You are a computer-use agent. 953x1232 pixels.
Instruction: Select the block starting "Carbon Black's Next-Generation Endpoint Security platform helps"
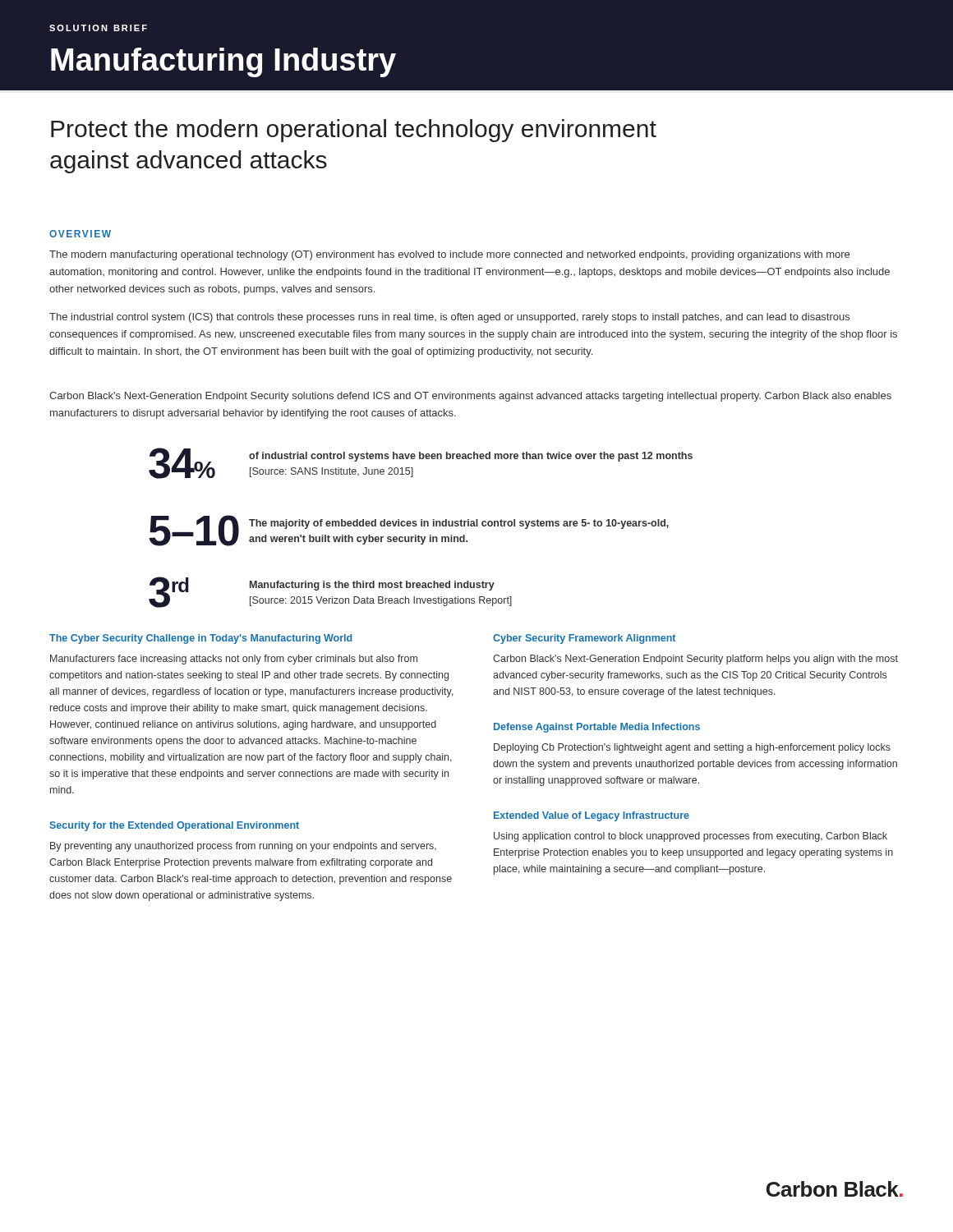pyautogui.click(x=695, y=675)
